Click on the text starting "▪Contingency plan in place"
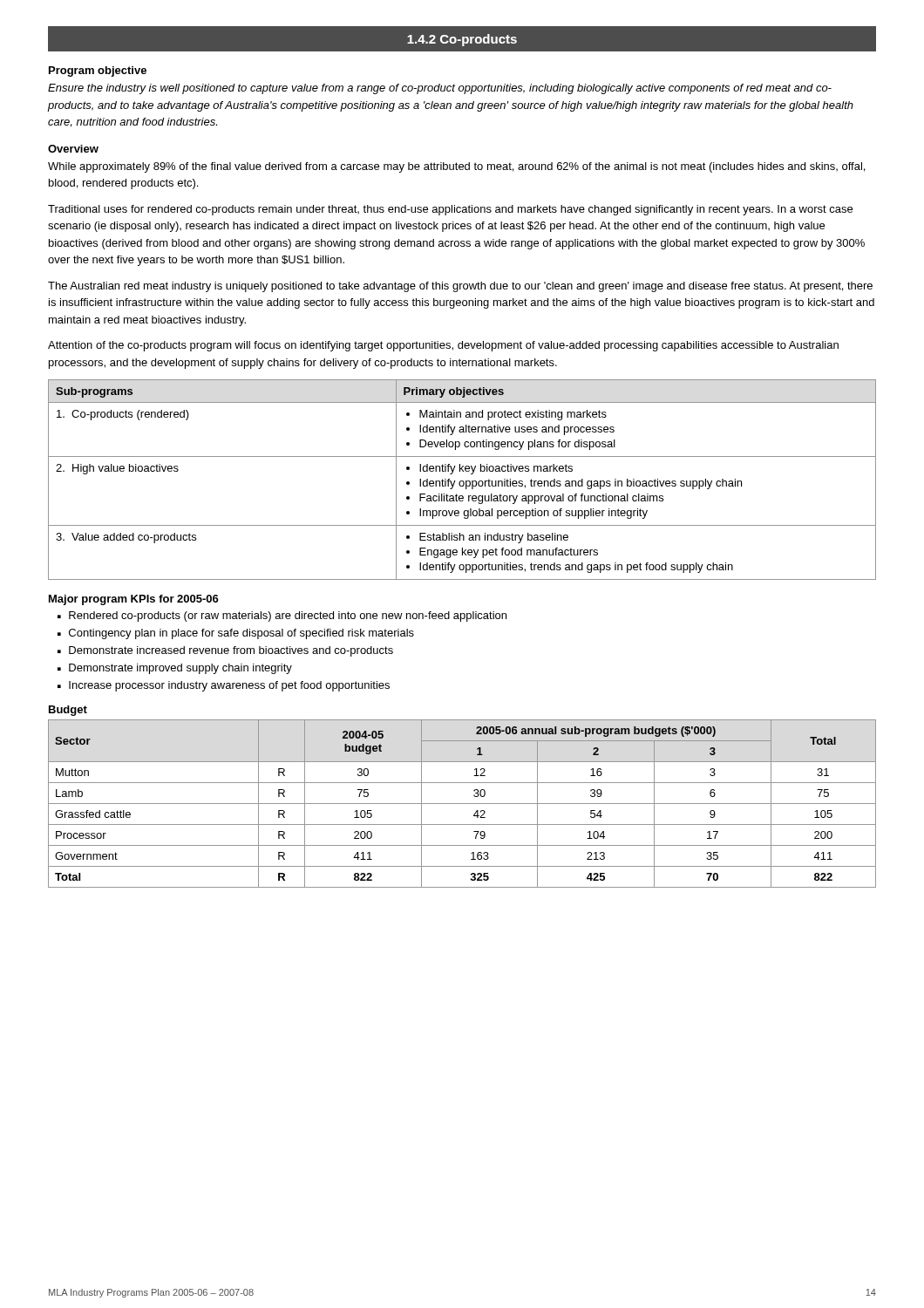The height and width of the screenshot is (1308, 924). 235,634
